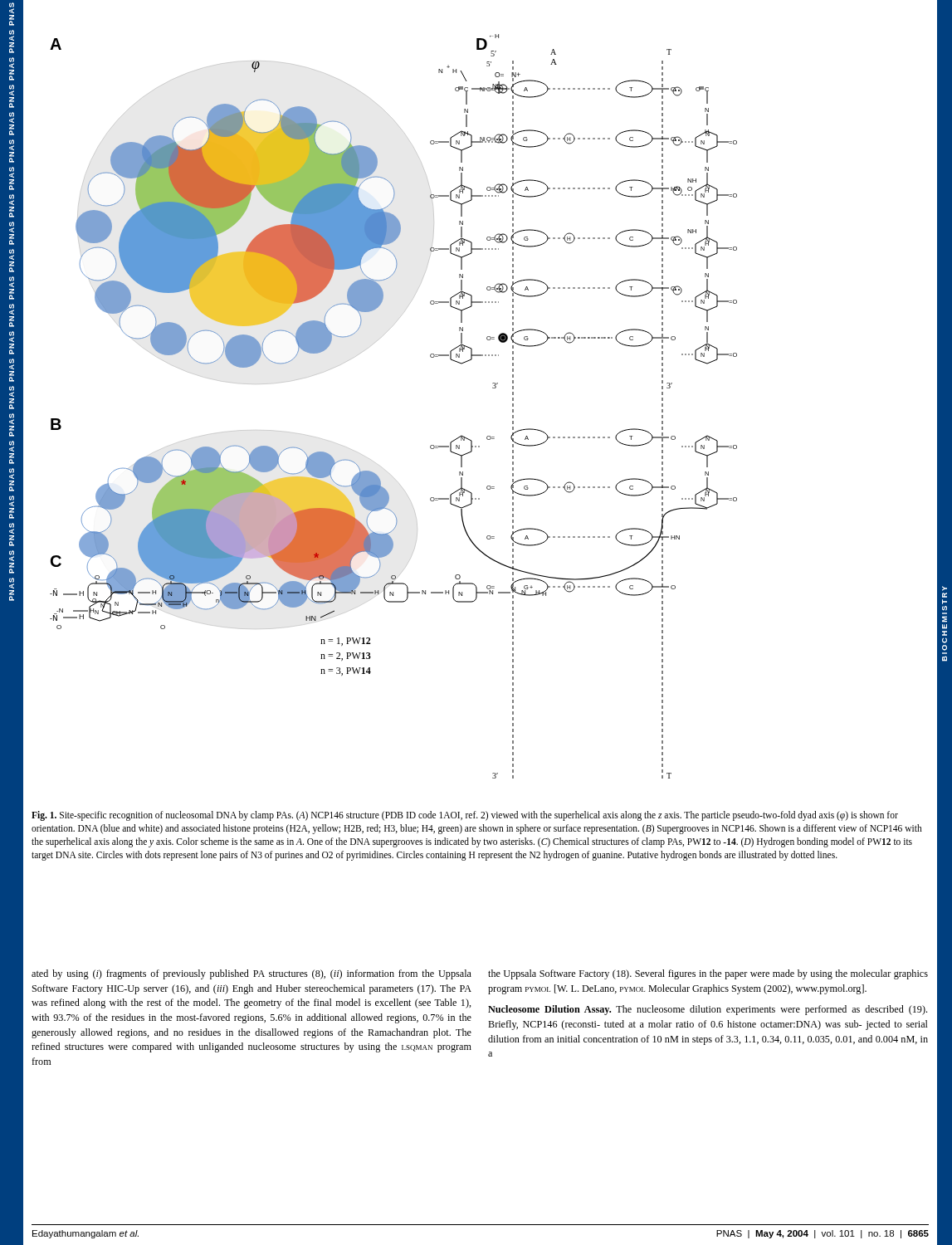This screenshot has height=1245, width=952.
Task: Find the text starting "ated by using (i) fragments of previously"
Action: coord(251,1018)
